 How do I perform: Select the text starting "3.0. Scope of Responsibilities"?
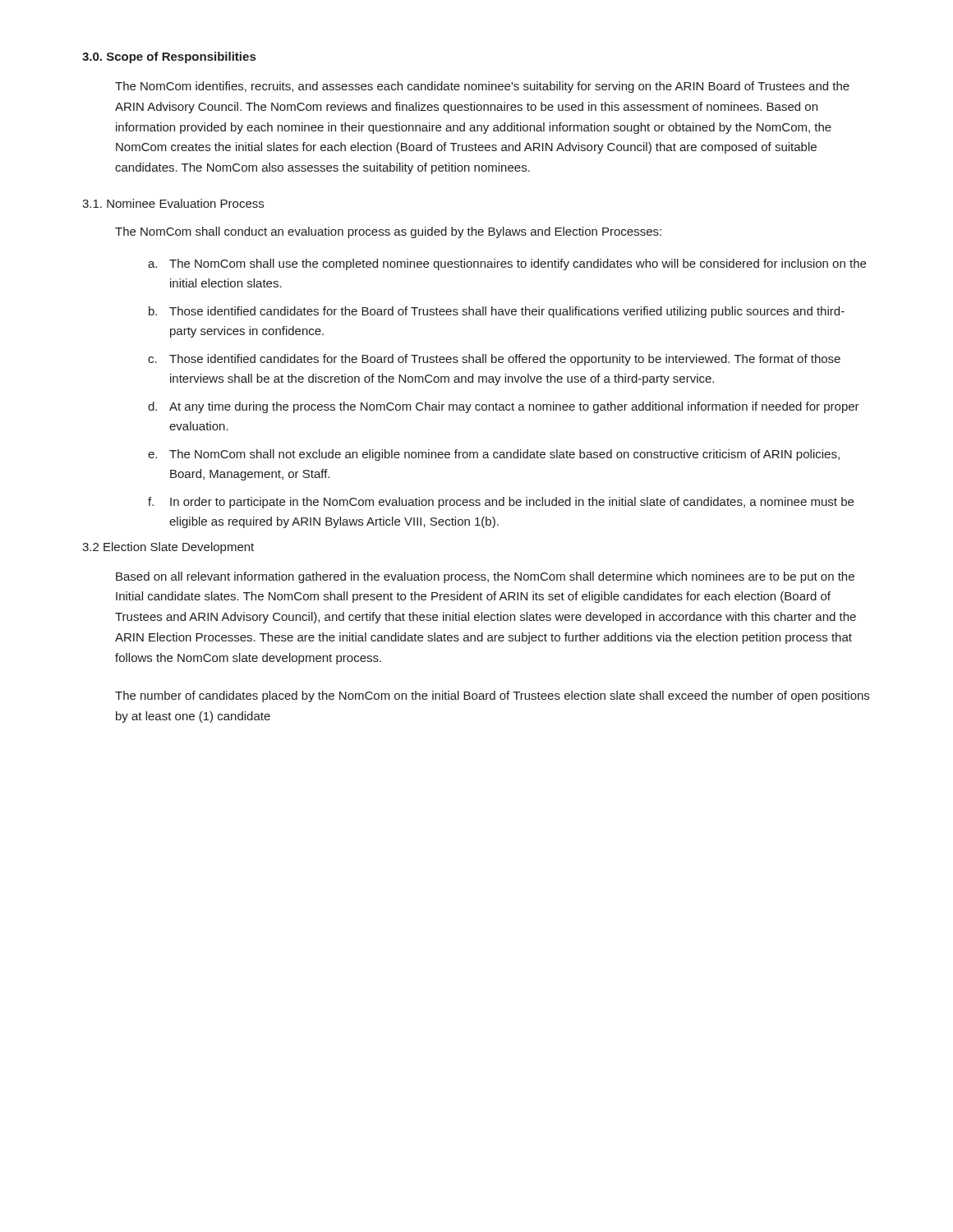pos(169,56)
